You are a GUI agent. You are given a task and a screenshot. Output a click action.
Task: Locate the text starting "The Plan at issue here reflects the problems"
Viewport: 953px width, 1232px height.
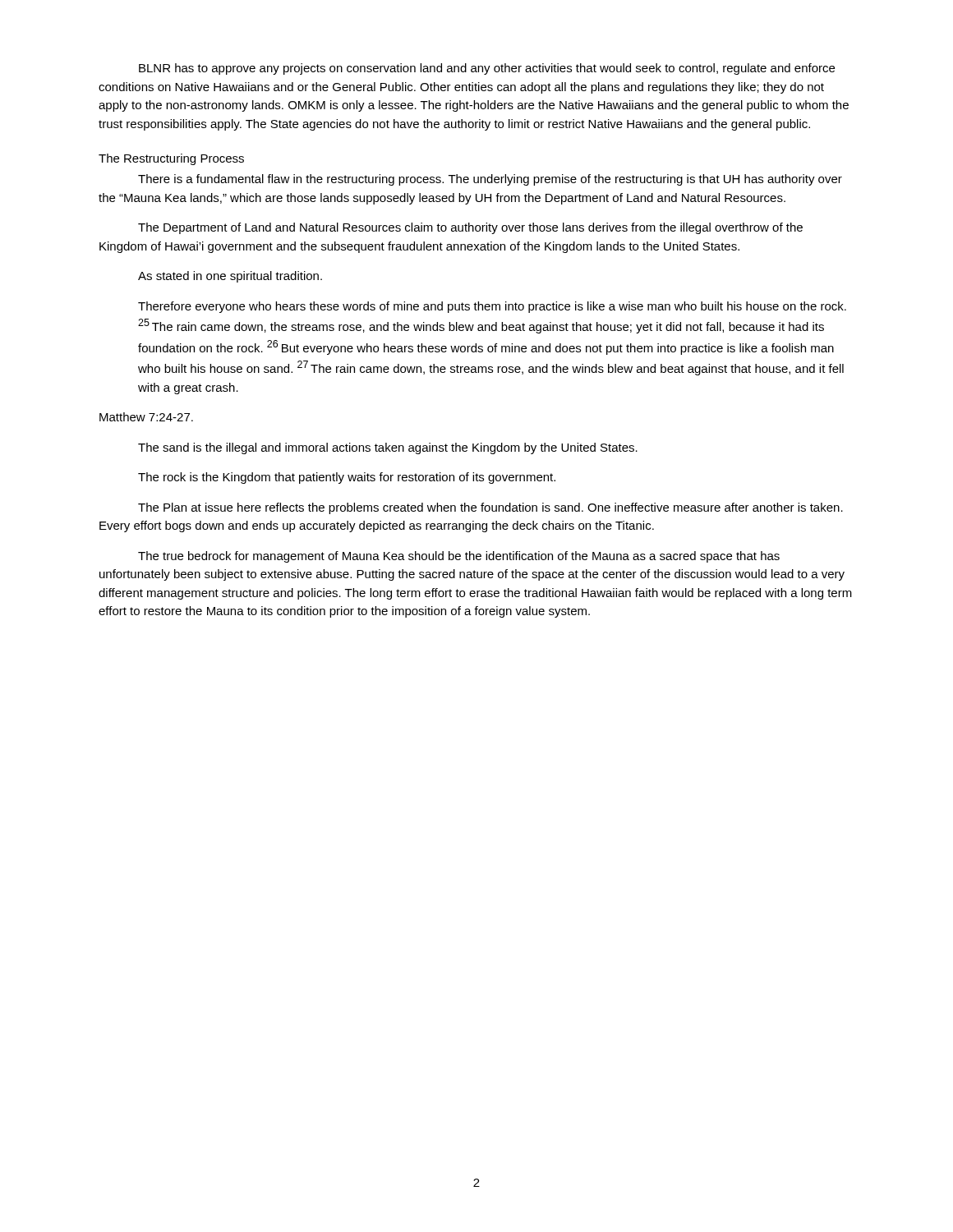click(476, 517)
